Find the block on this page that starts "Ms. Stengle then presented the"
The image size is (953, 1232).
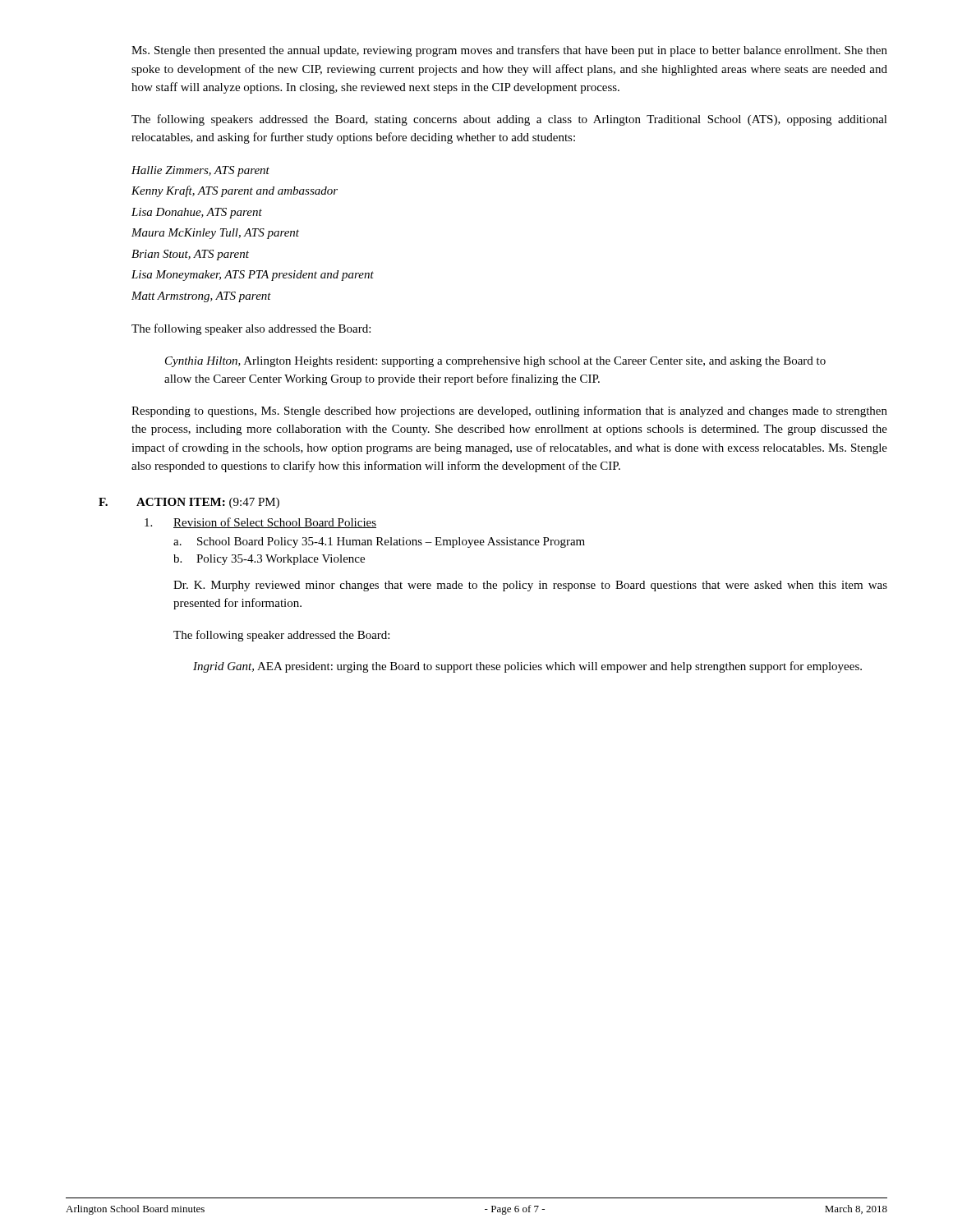point(509,69)
